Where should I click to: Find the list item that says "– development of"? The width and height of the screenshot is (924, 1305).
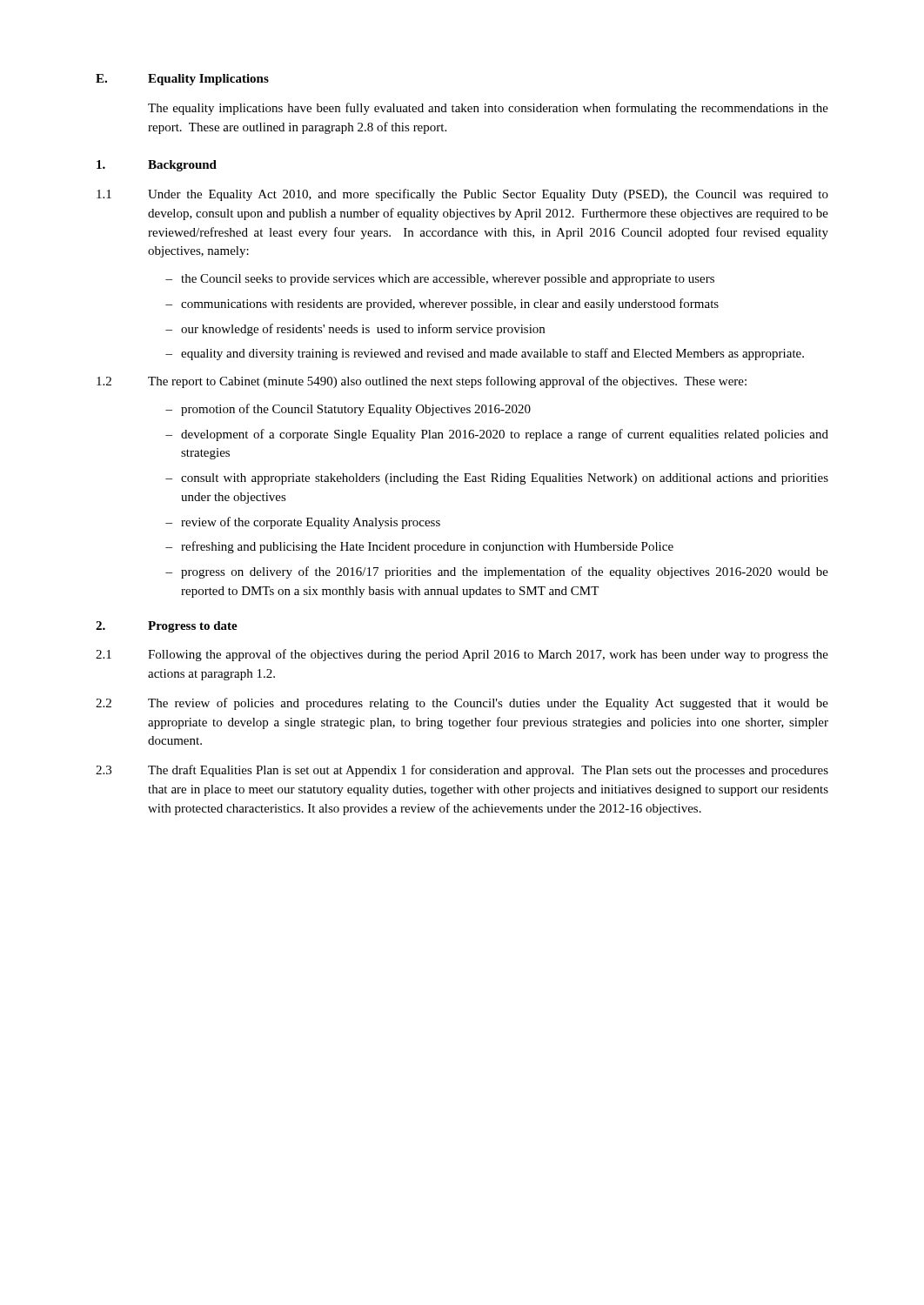(488, 444)
